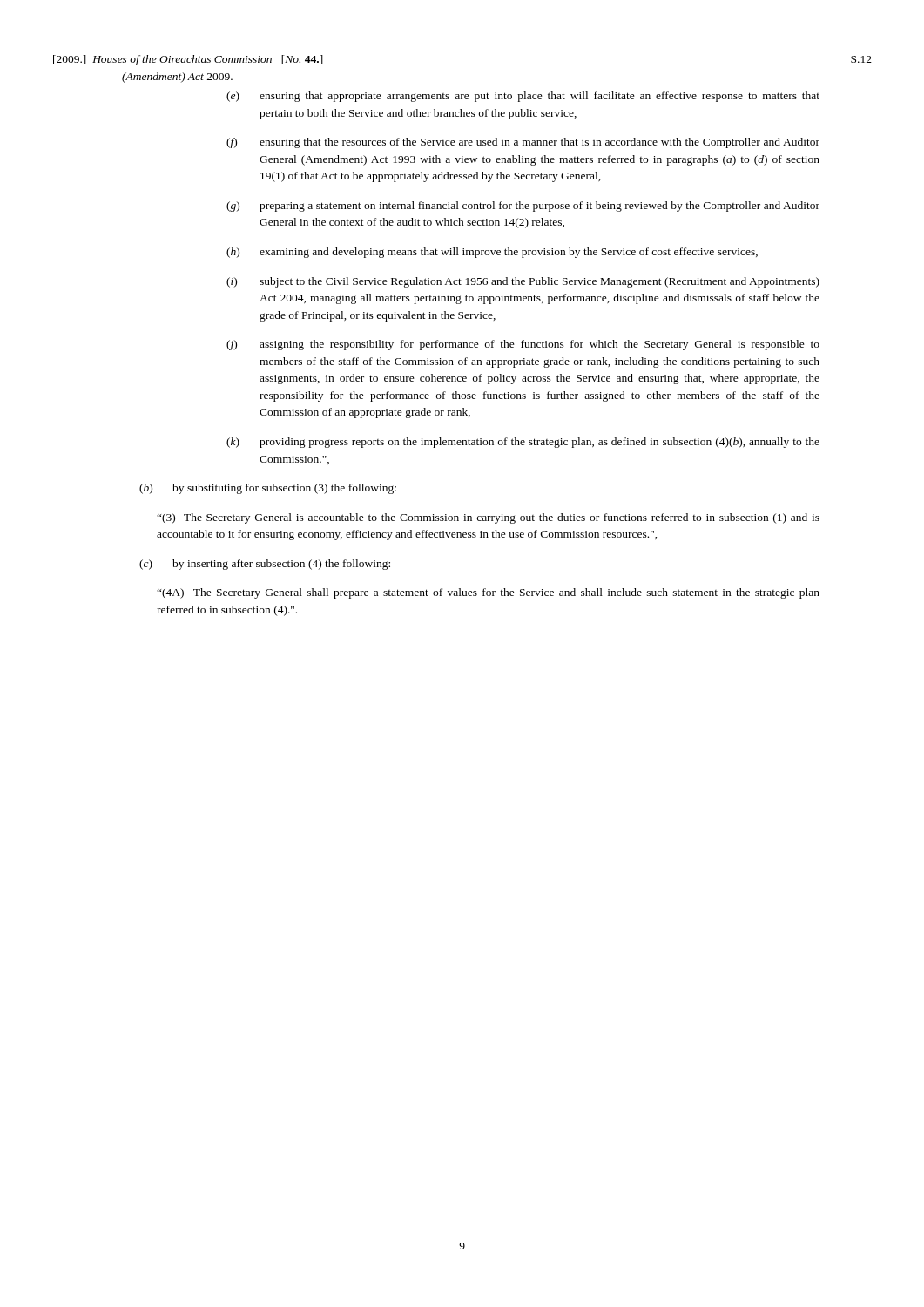
Task: Find the list item that reads "(j) assigning the responsibility for performance"
Action: coord(523,378)
